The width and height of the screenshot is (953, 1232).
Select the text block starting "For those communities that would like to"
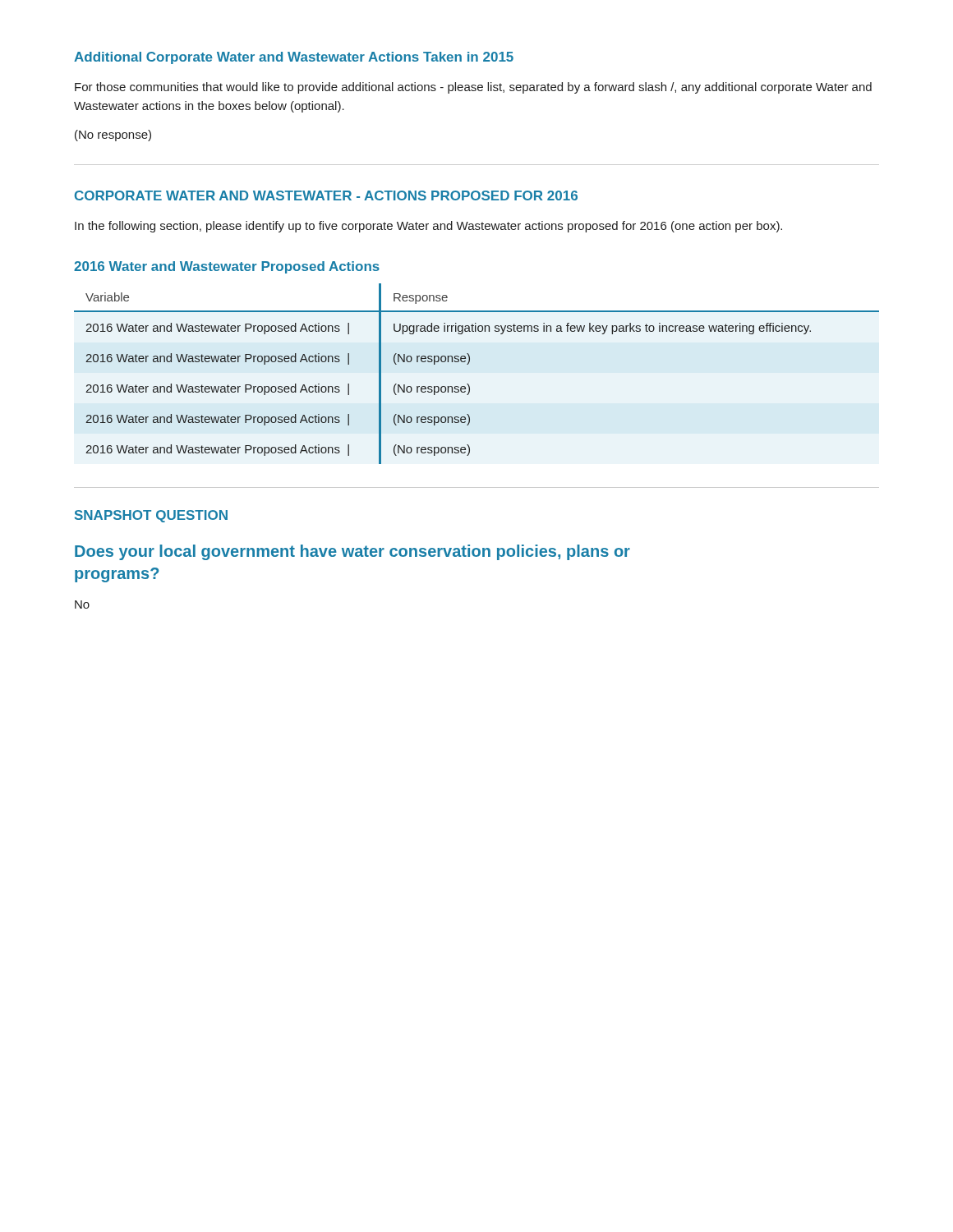coord(476,96)
